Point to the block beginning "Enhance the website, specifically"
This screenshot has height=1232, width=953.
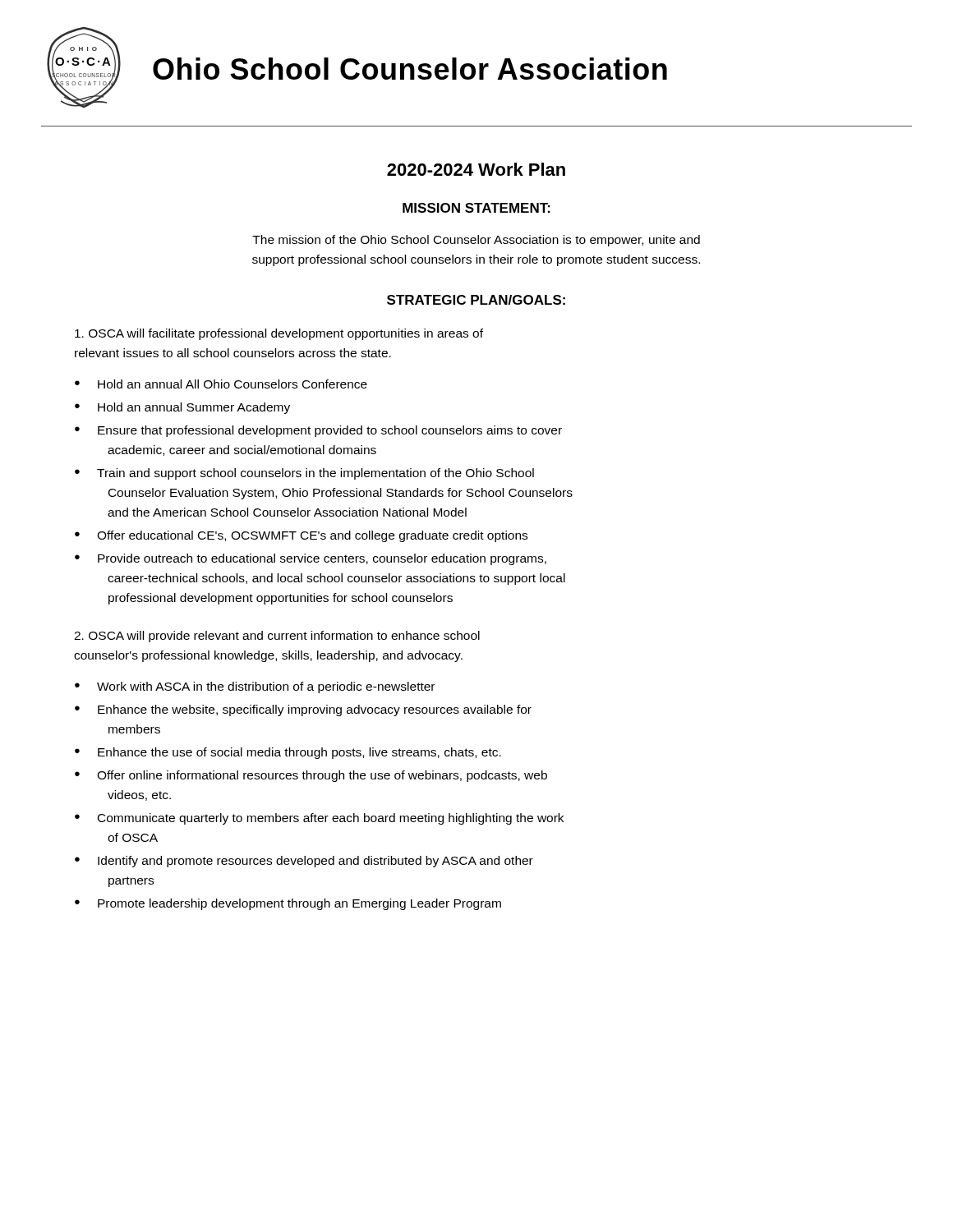tap(314, 719)
